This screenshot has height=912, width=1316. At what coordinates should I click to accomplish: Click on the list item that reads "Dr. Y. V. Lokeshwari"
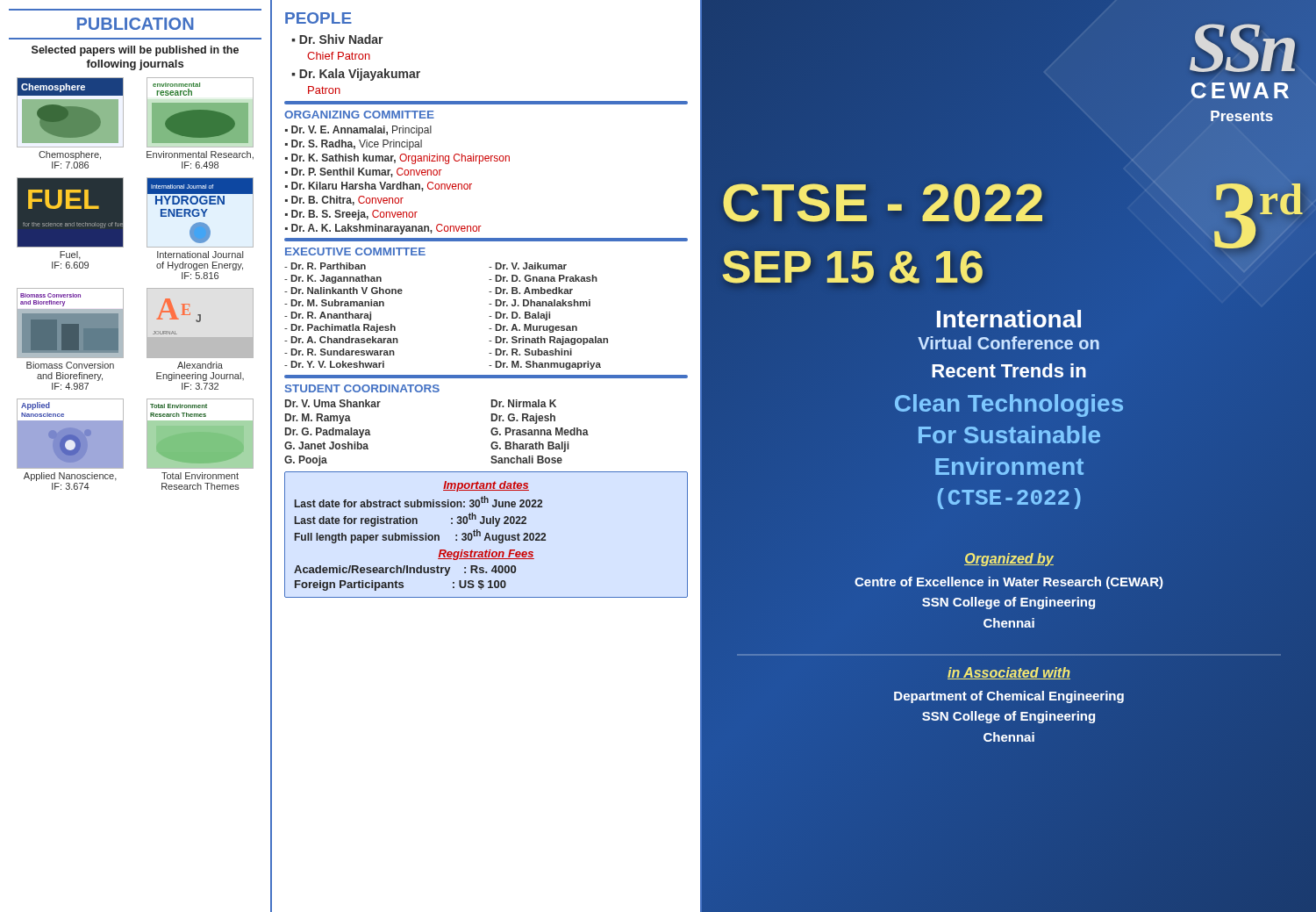coord(334,364)
